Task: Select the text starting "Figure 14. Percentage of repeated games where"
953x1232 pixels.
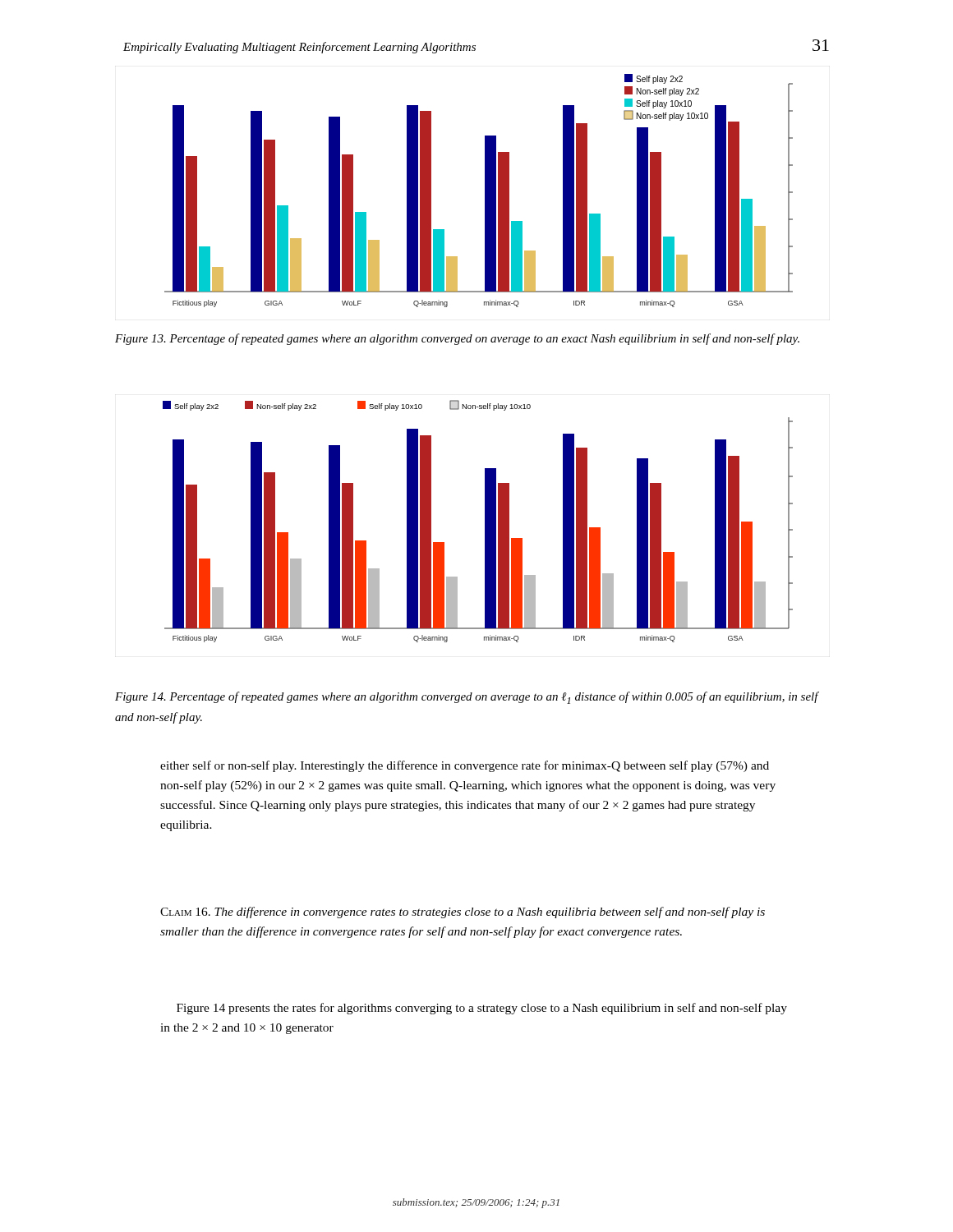Action: 466,707
